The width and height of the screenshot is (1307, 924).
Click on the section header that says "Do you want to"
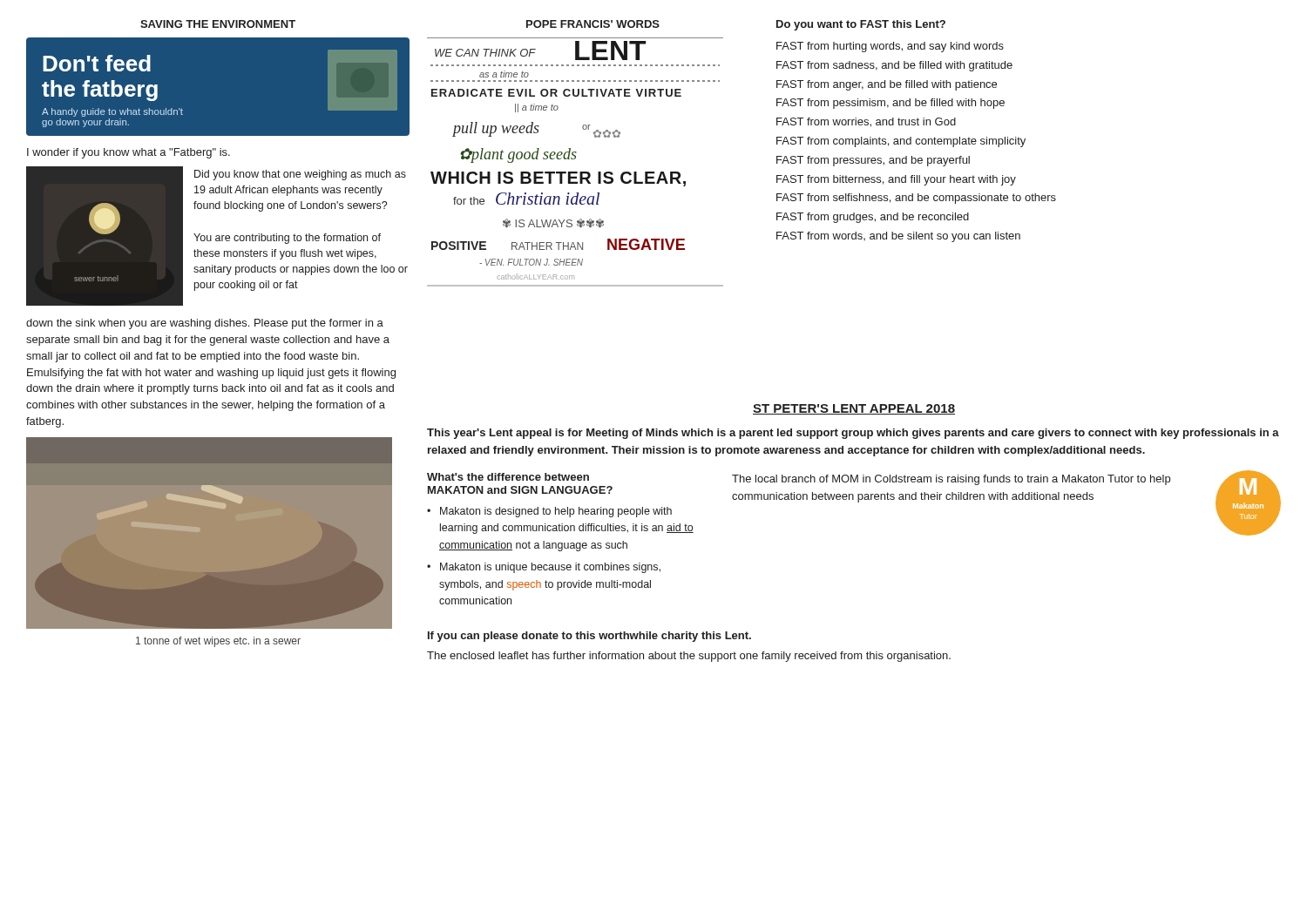click(x=861, y=24)
